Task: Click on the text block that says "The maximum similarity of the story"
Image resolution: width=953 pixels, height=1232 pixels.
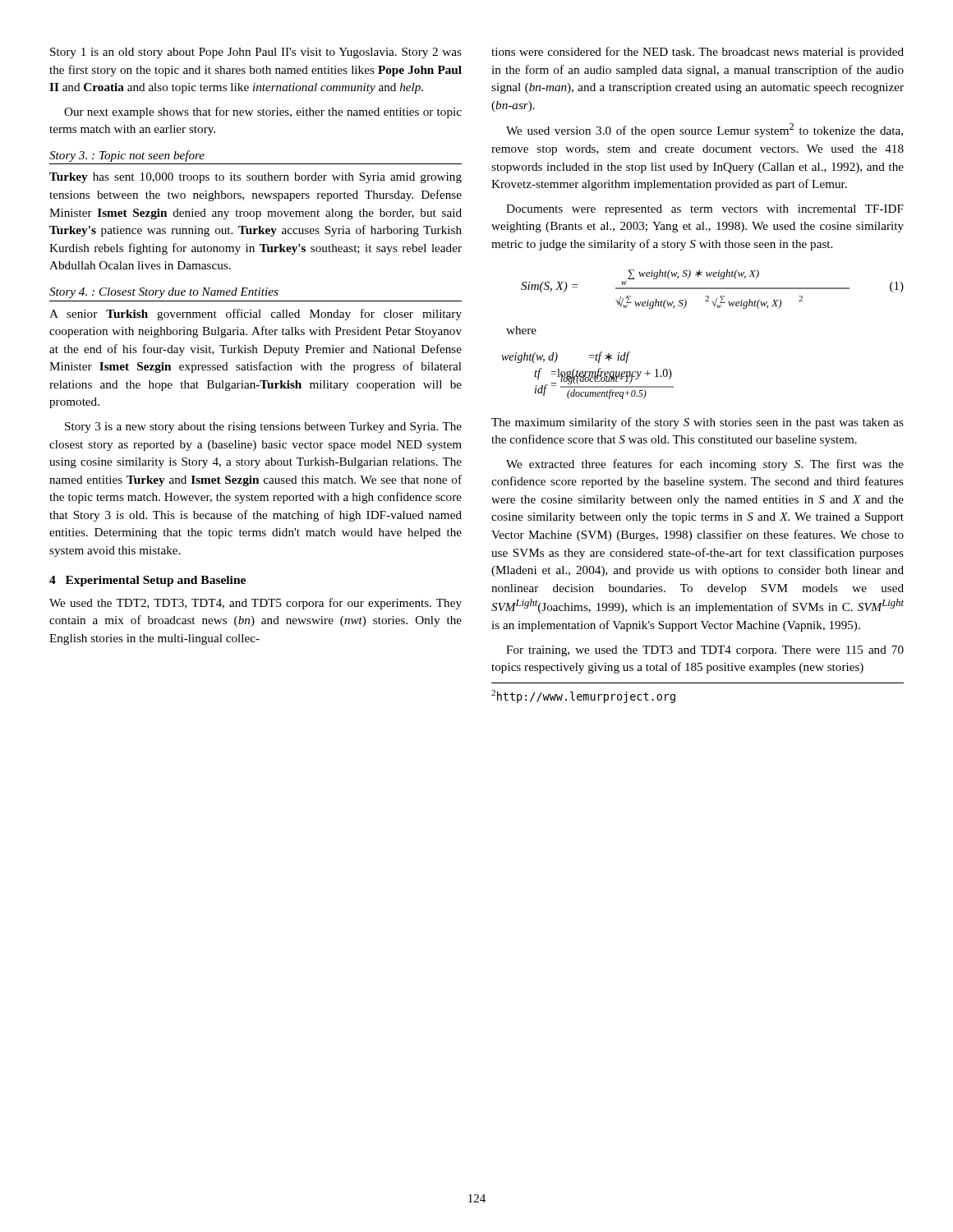Action: [698, 544]
